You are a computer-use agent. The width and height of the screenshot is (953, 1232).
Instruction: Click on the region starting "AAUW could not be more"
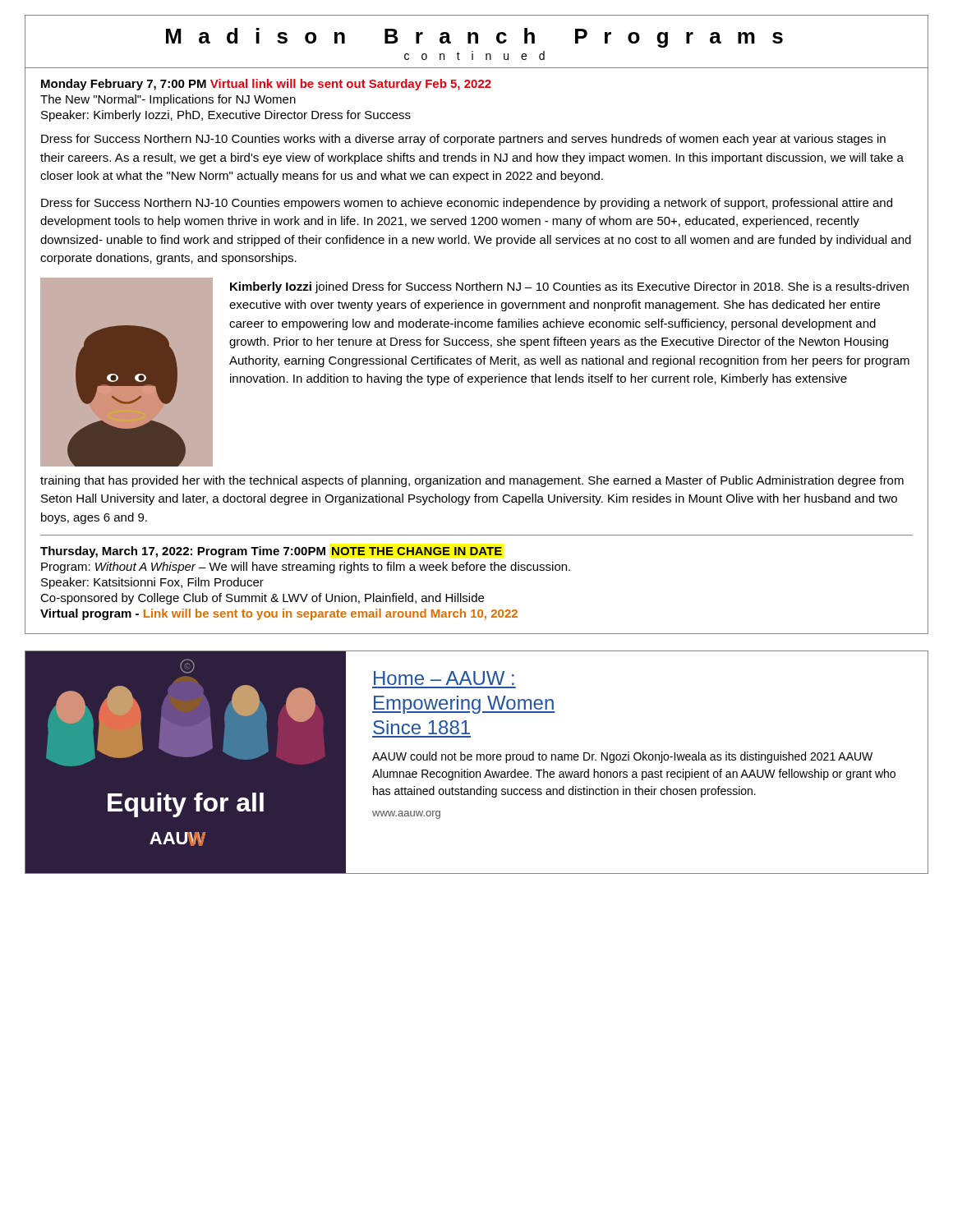coord(640,774)
